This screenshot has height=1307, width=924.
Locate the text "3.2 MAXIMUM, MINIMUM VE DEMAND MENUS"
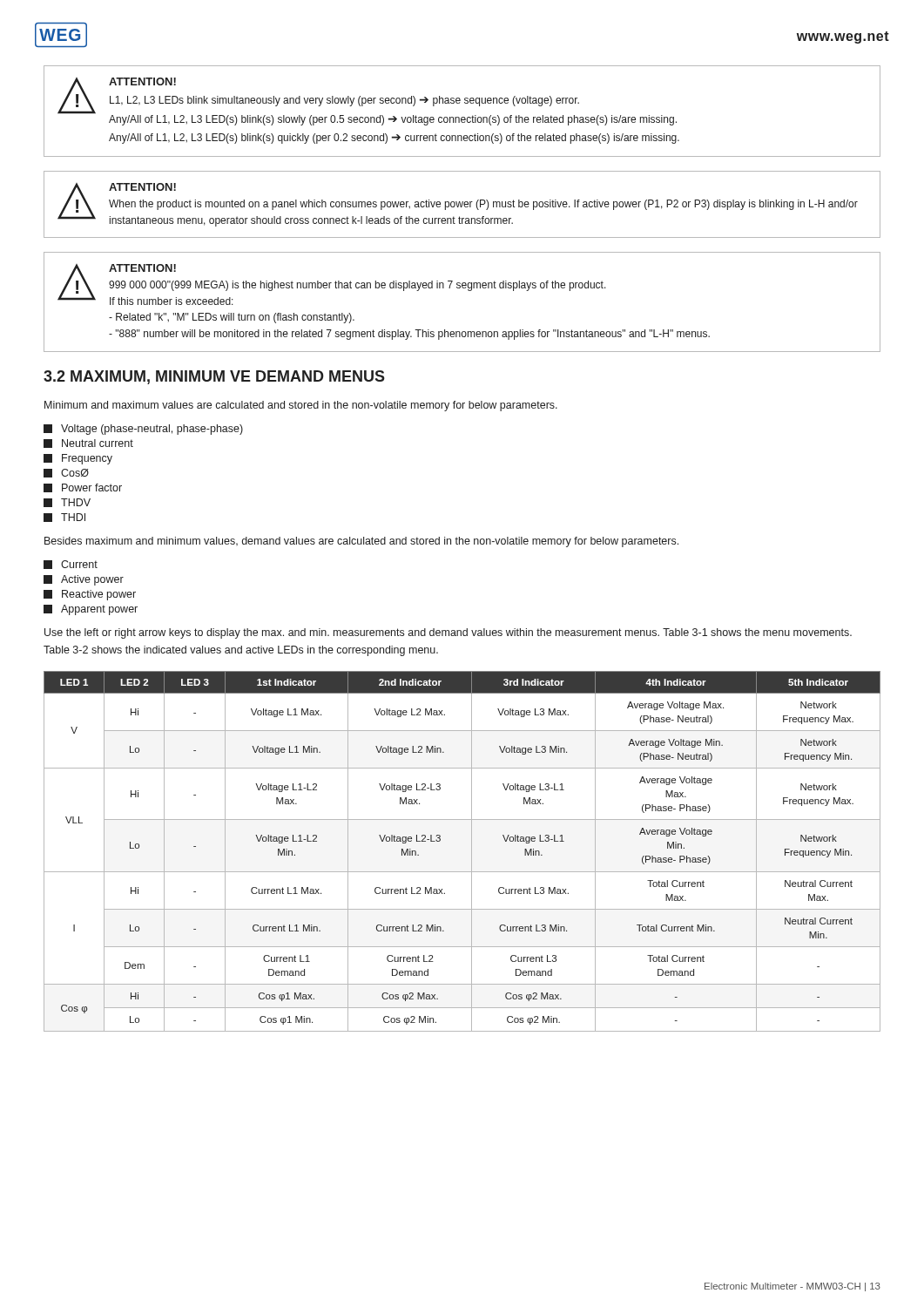(214, 376)
